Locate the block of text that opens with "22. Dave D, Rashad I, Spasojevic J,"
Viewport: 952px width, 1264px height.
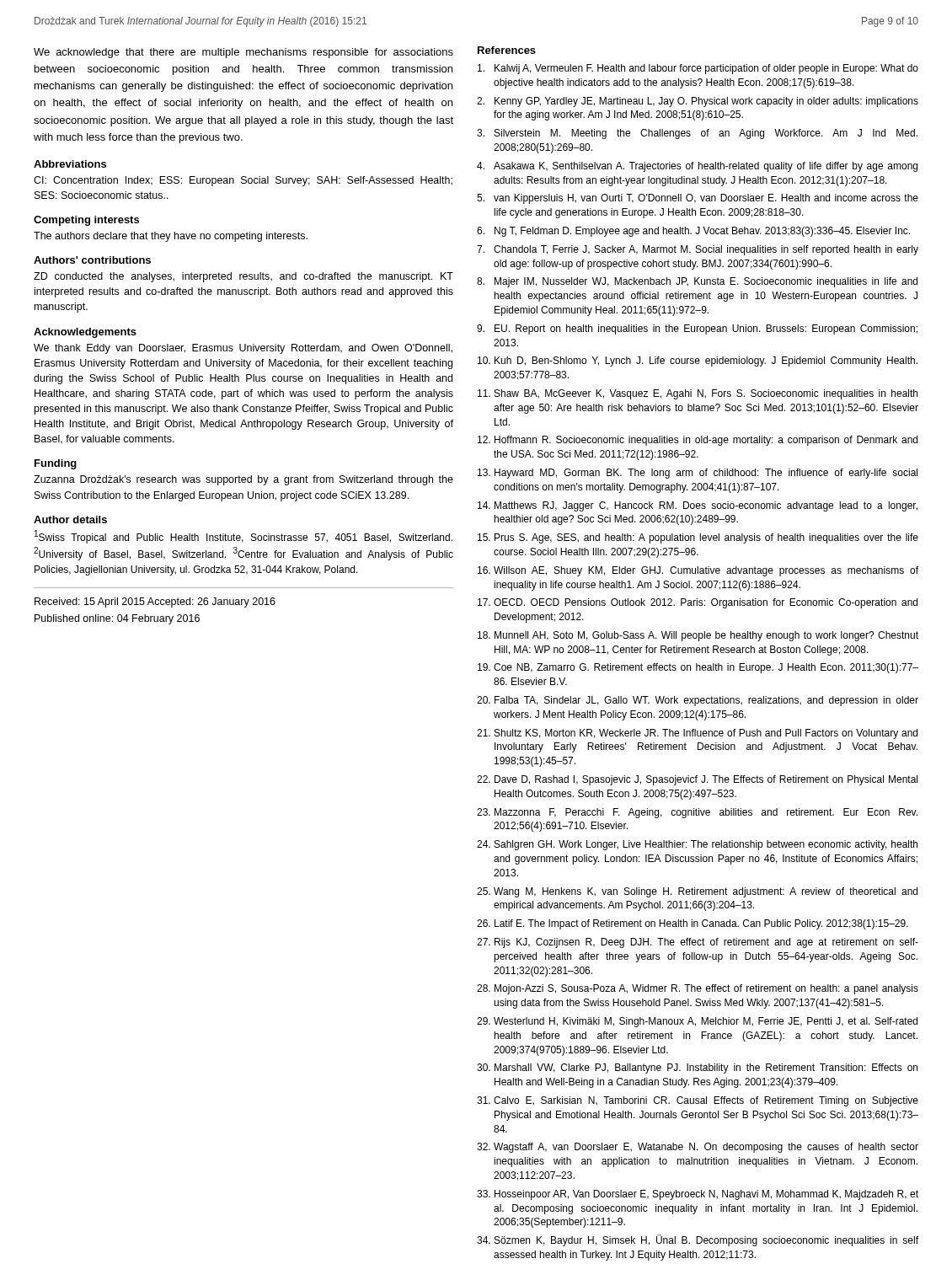(698, 787)
